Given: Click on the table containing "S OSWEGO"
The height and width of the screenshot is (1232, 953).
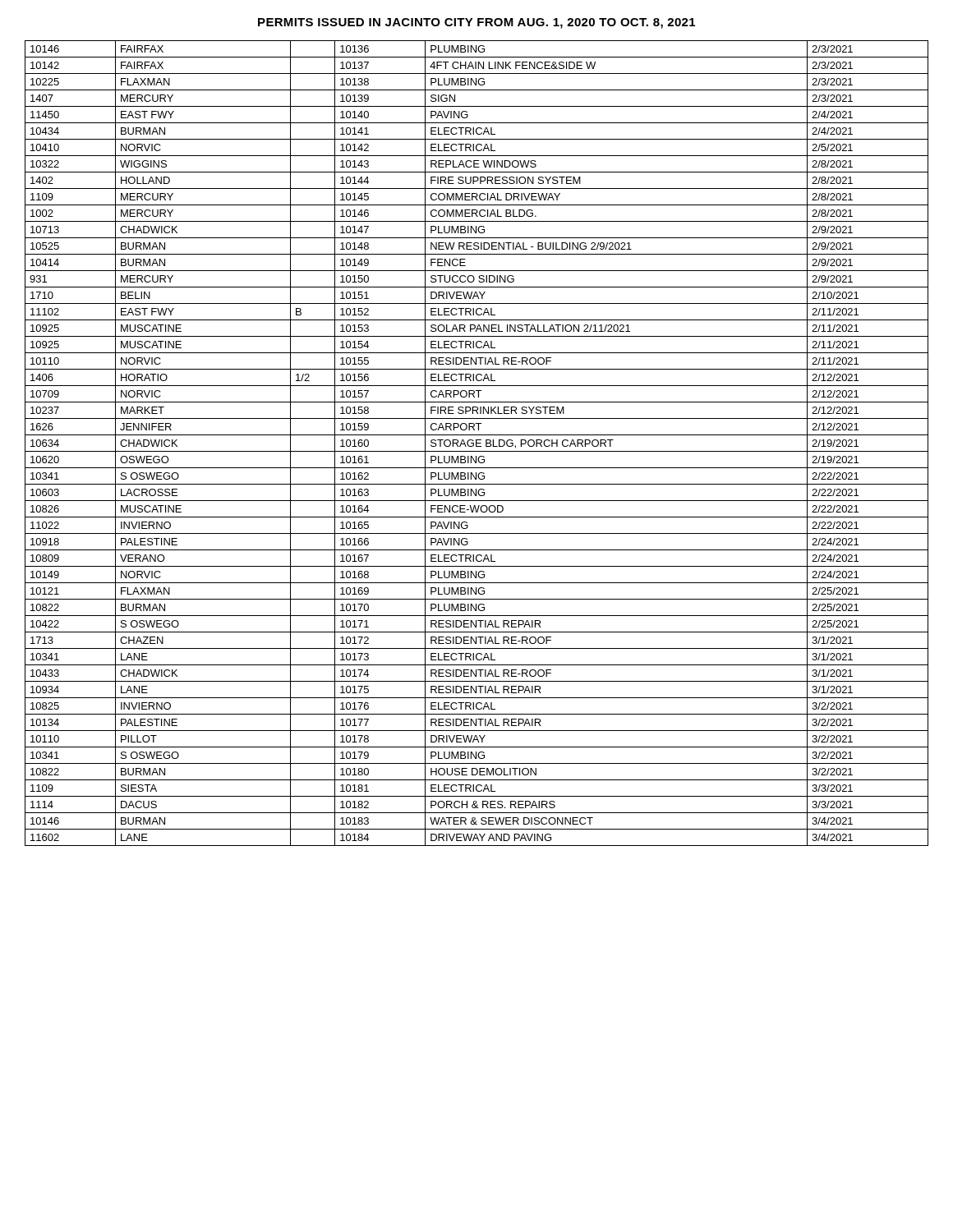Looking at the screenshot, I should coord(476,443).
